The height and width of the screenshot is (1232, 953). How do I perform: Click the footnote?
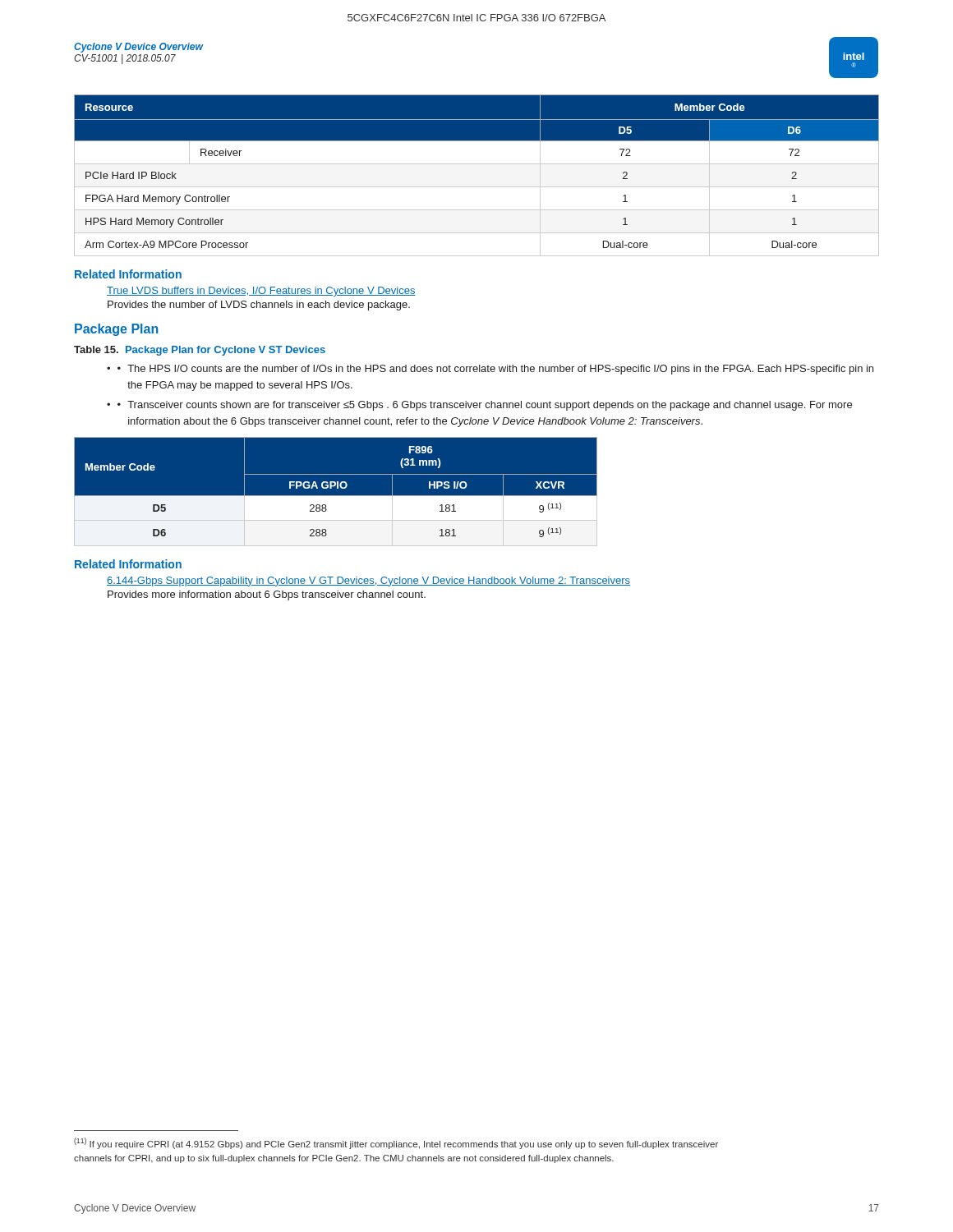click(x=396, y=1150)
